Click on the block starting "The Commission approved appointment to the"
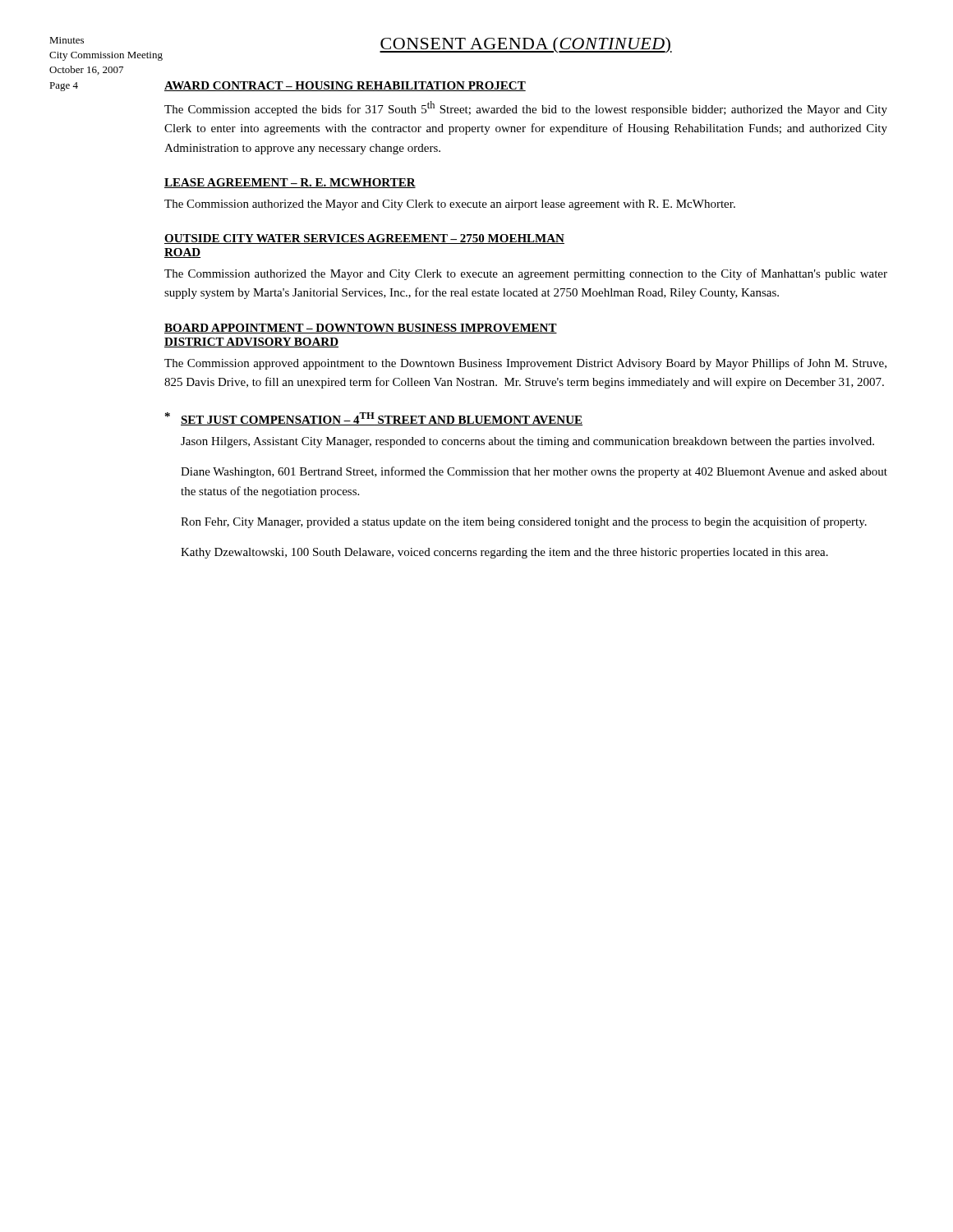Viewport: 953px width, 1232px height. (526, 372)
